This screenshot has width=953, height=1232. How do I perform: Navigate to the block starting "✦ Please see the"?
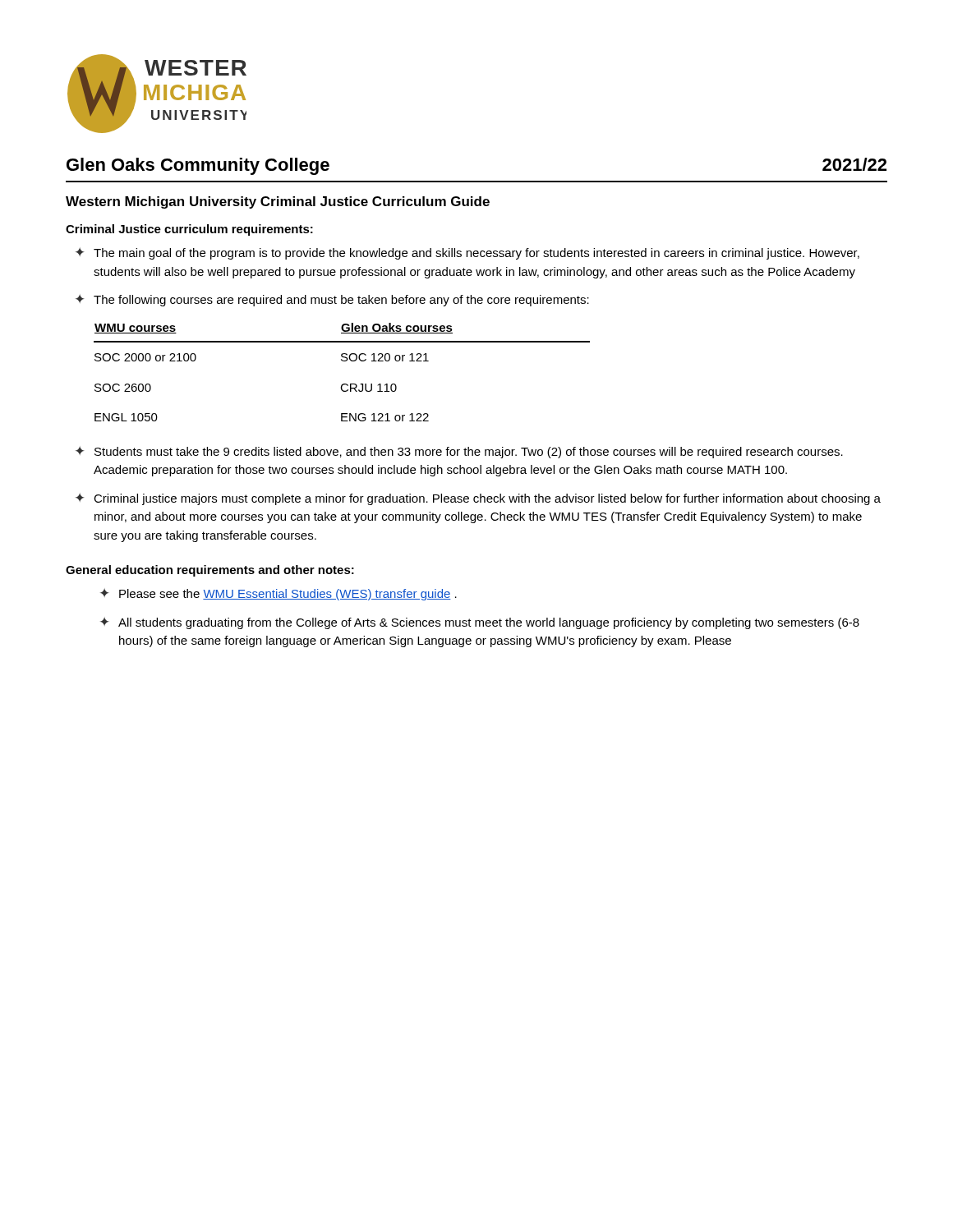[x=278, y=594]
